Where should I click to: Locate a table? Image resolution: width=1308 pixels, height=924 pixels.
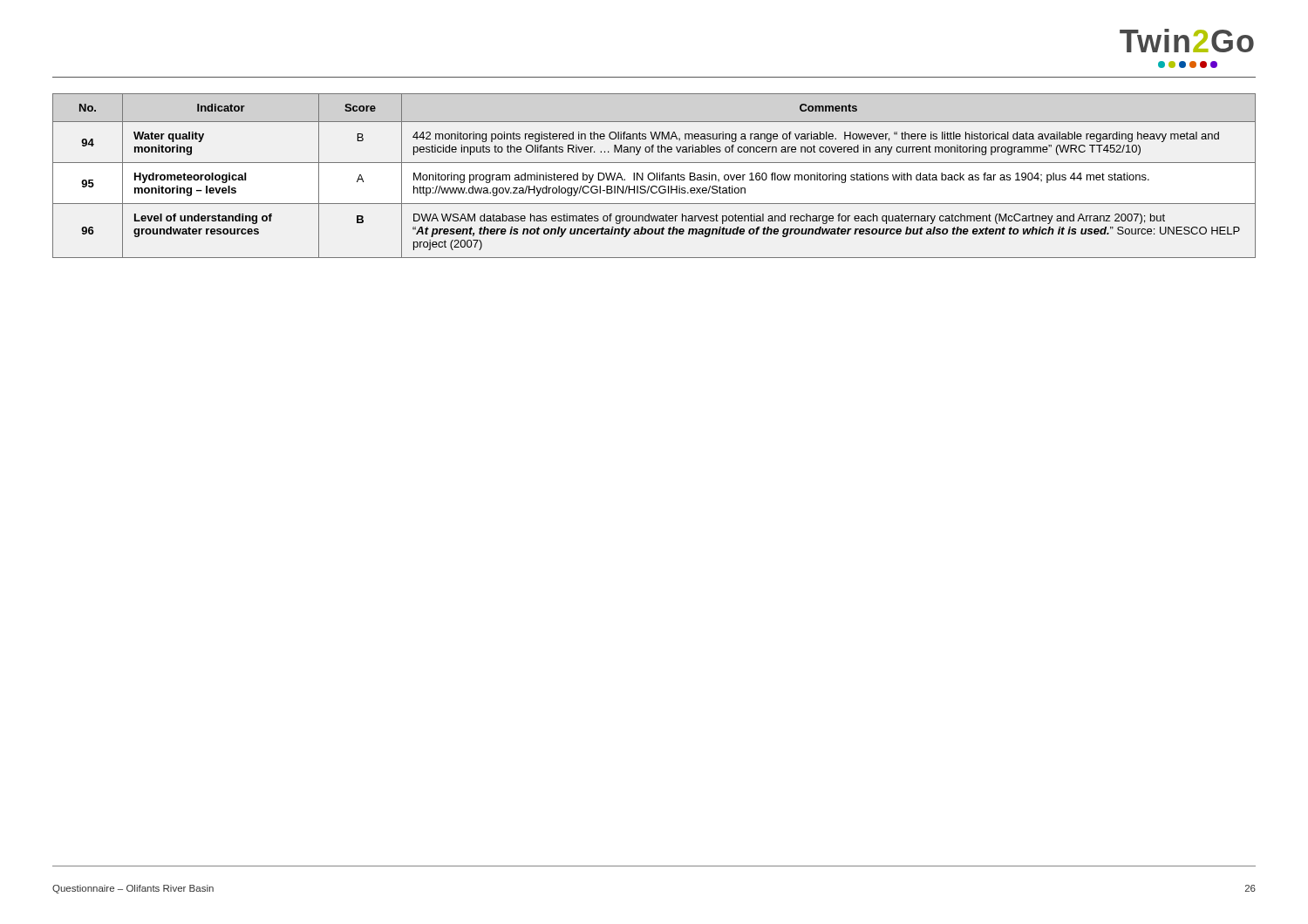point(654,176)
